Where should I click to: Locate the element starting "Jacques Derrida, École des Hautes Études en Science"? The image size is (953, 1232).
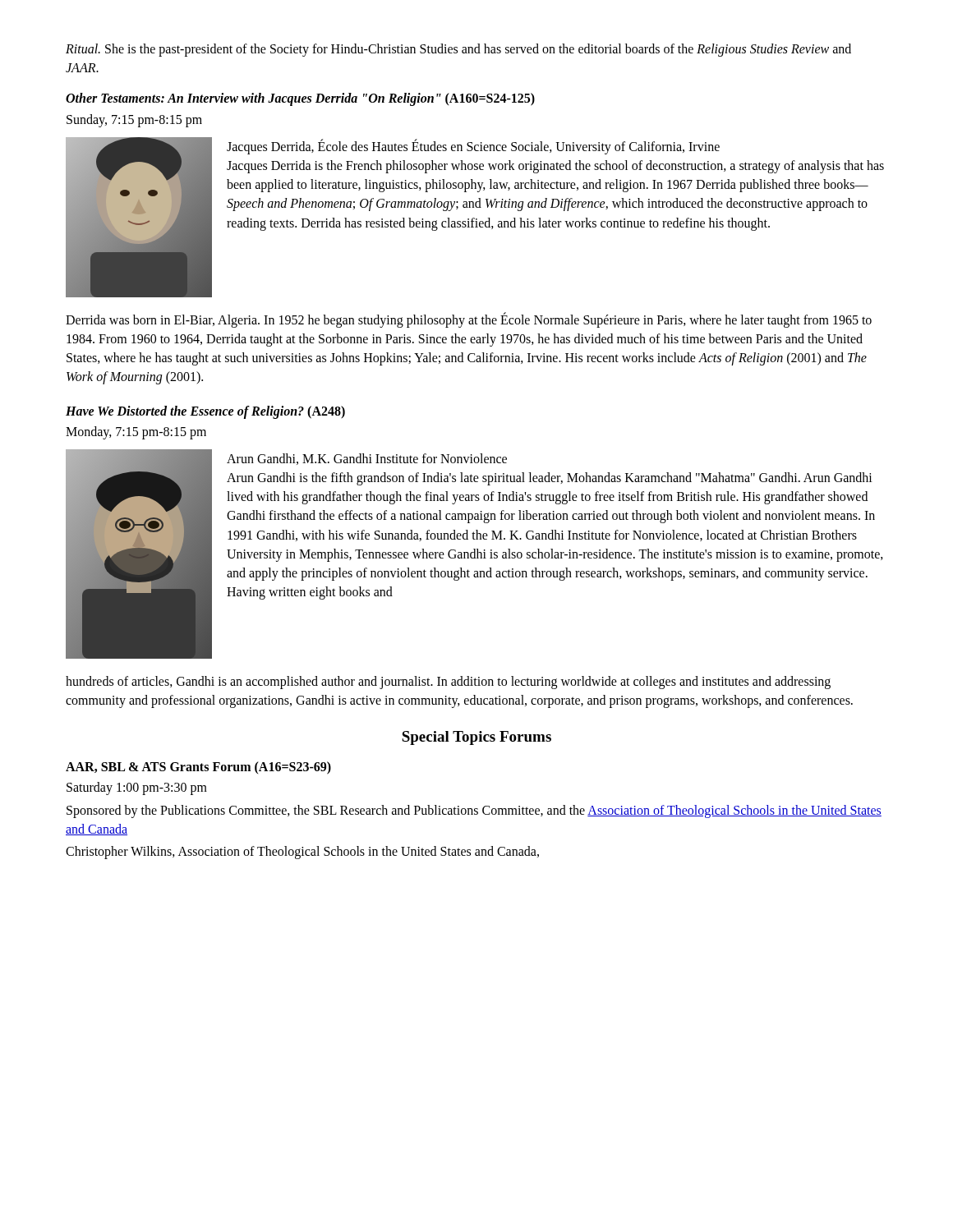555,184
